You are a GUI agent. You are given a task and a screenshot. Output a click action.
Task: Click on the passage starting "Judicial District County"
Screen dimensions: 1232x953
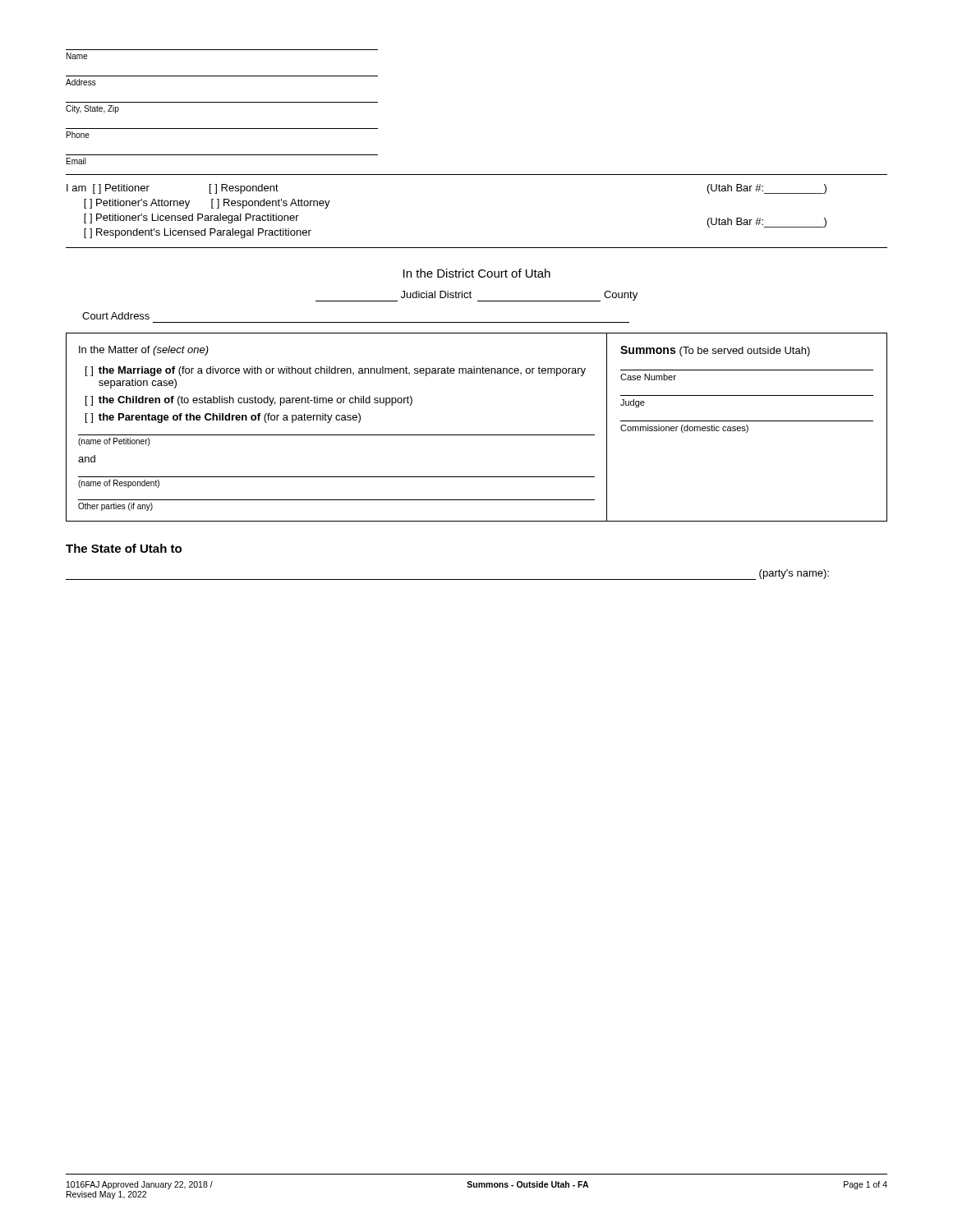tap(476, 295)
